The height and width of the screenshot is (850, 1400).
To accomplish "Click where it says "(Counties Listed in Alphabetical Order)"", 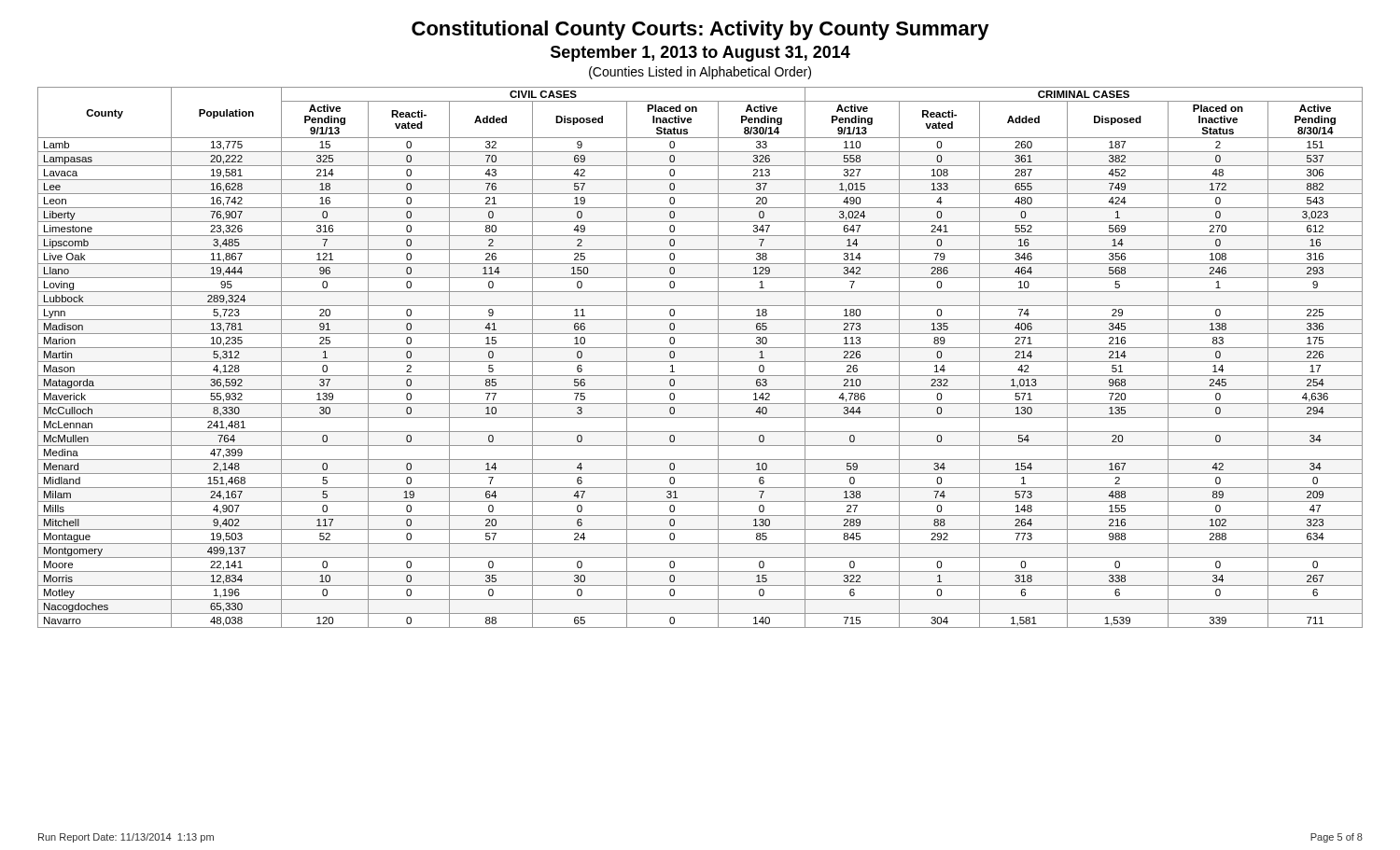I will 700,72.
